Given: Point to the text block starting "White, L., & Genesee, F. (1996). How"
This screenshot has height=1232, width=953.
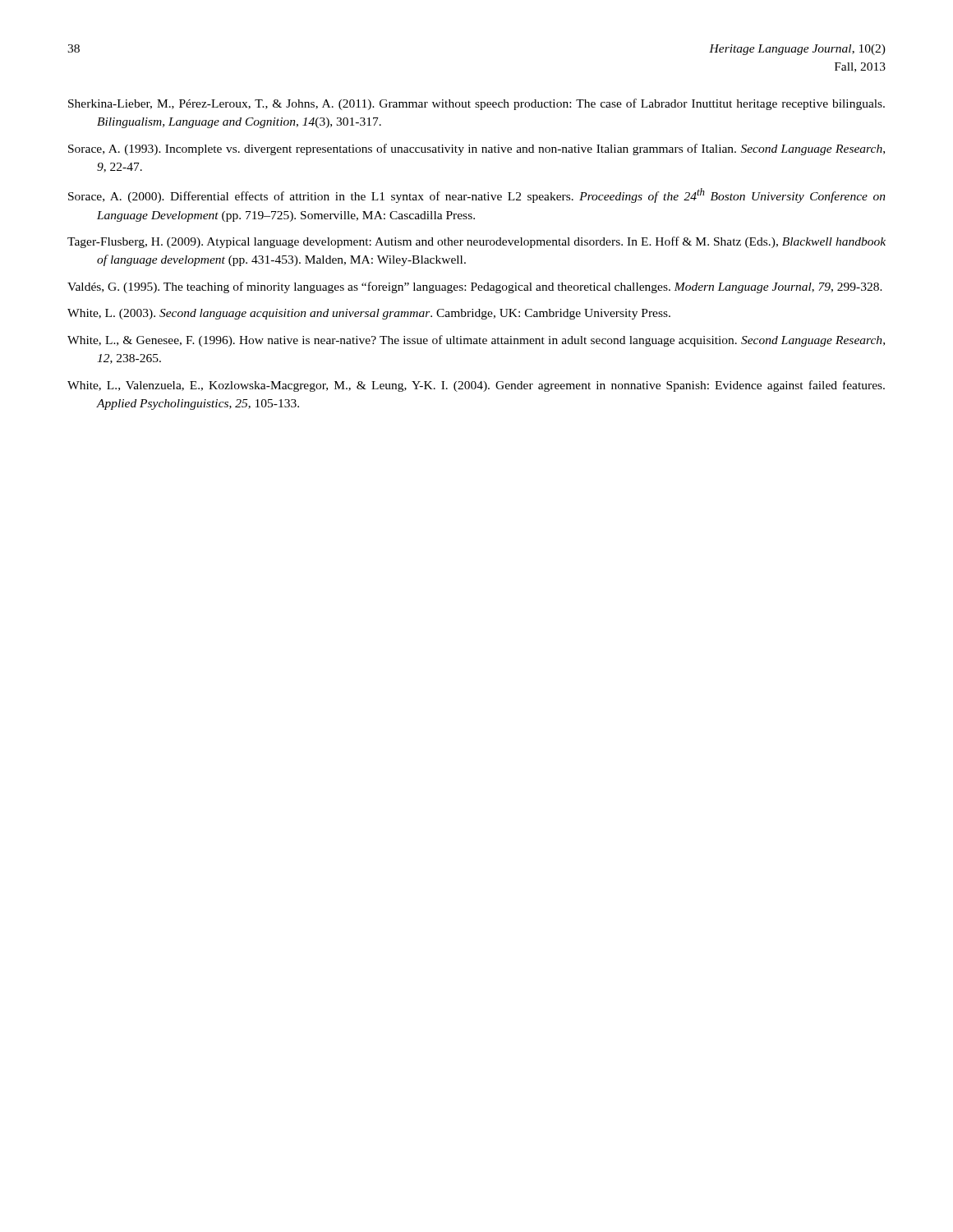Looking at the screenshot, I should (x=476, y=349).
